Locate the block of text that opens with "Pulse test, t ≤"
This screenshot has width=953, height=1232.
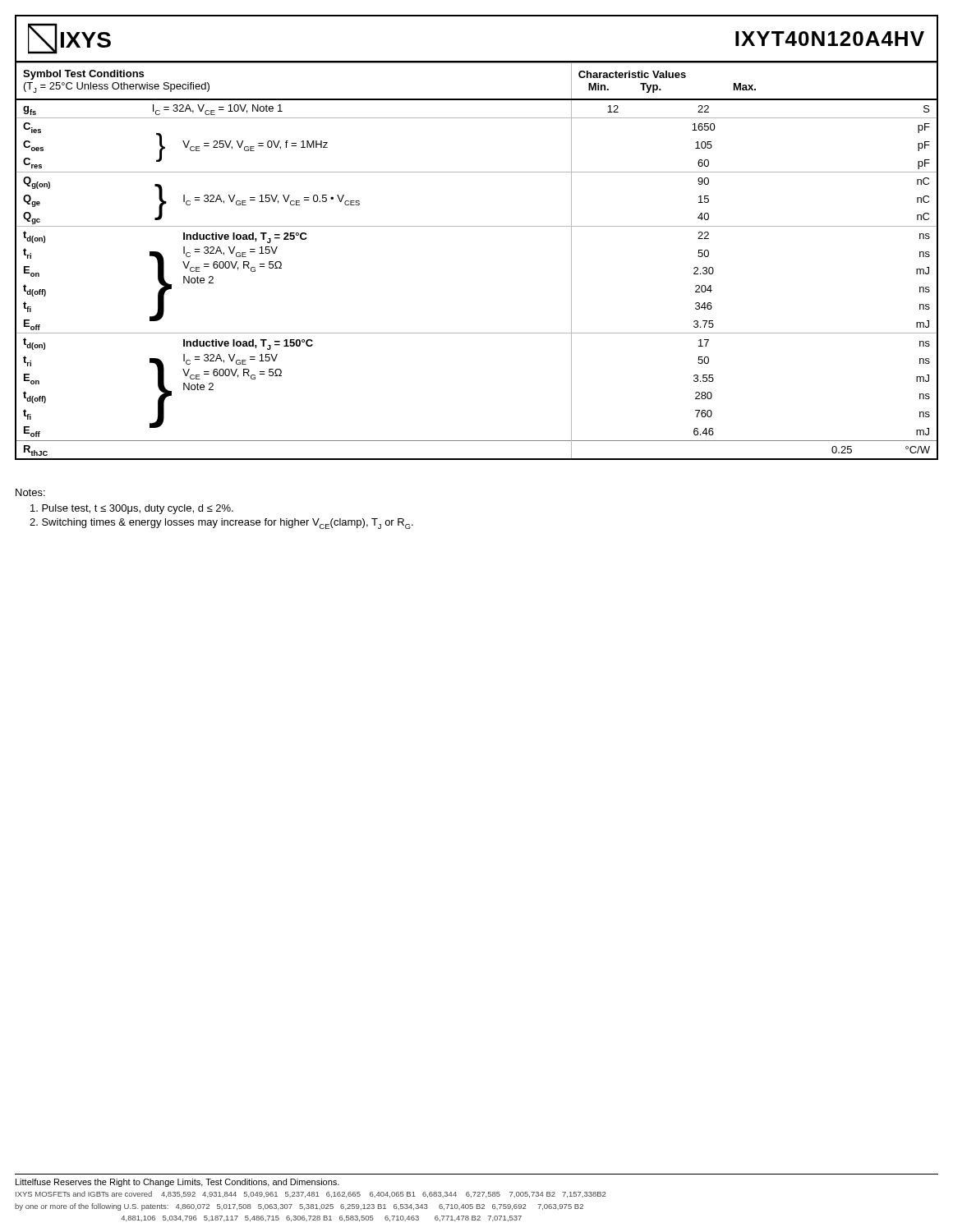132,508
